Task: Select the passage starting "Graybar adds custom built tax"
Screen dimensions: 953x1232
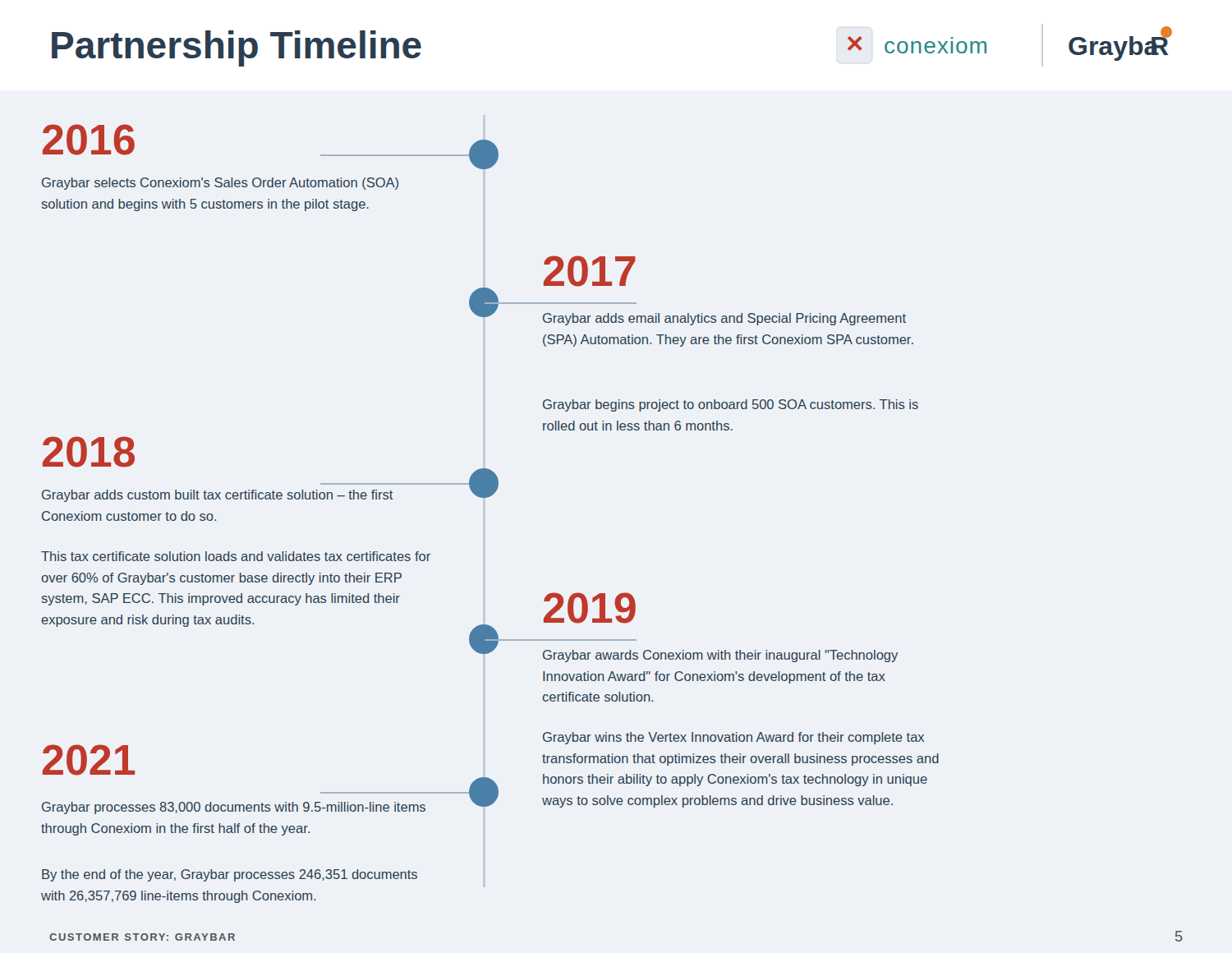Action: 242,506
